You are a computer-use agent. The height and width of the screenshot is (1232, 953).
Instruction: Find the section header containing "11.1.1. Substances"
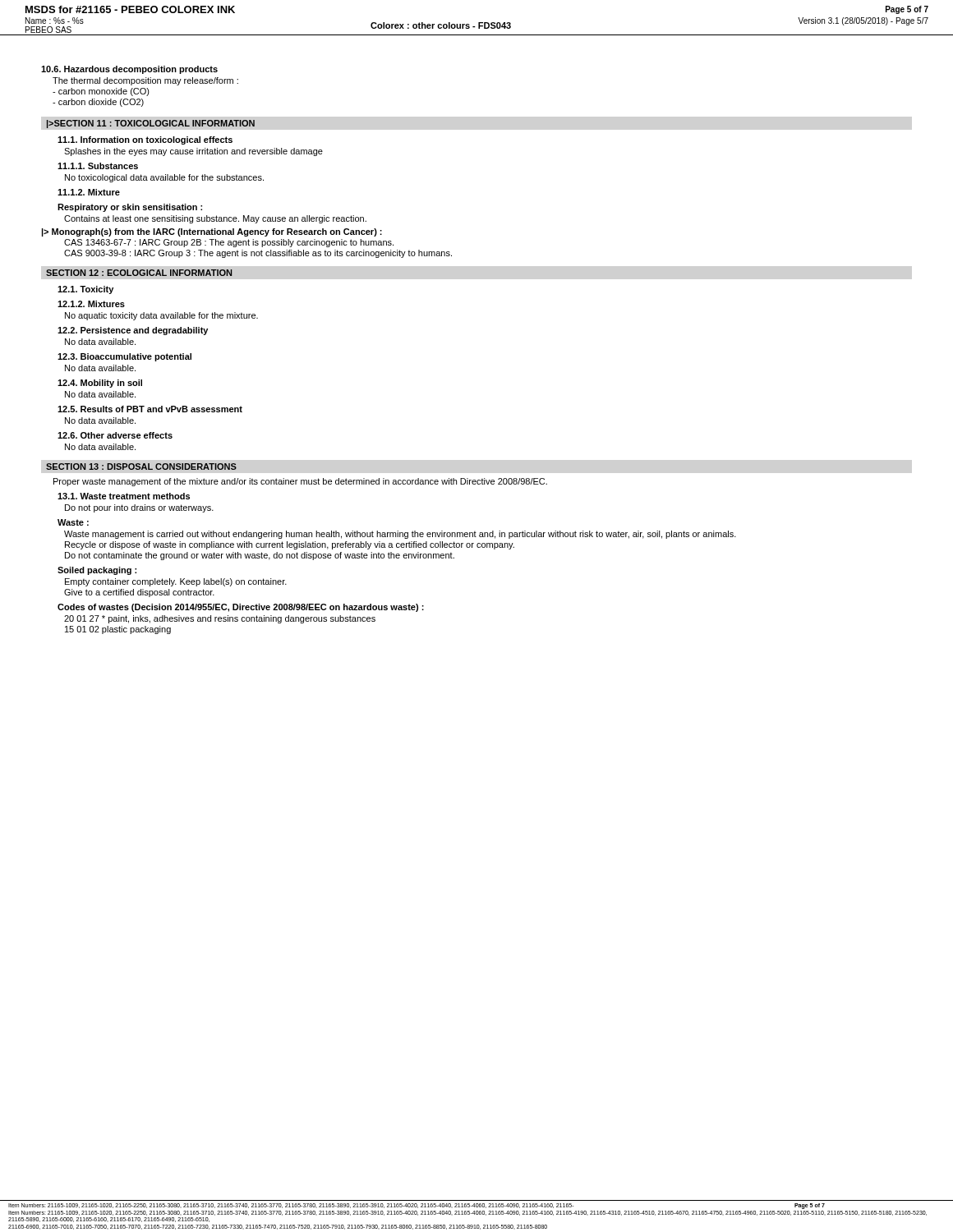(x=98, y=166)
